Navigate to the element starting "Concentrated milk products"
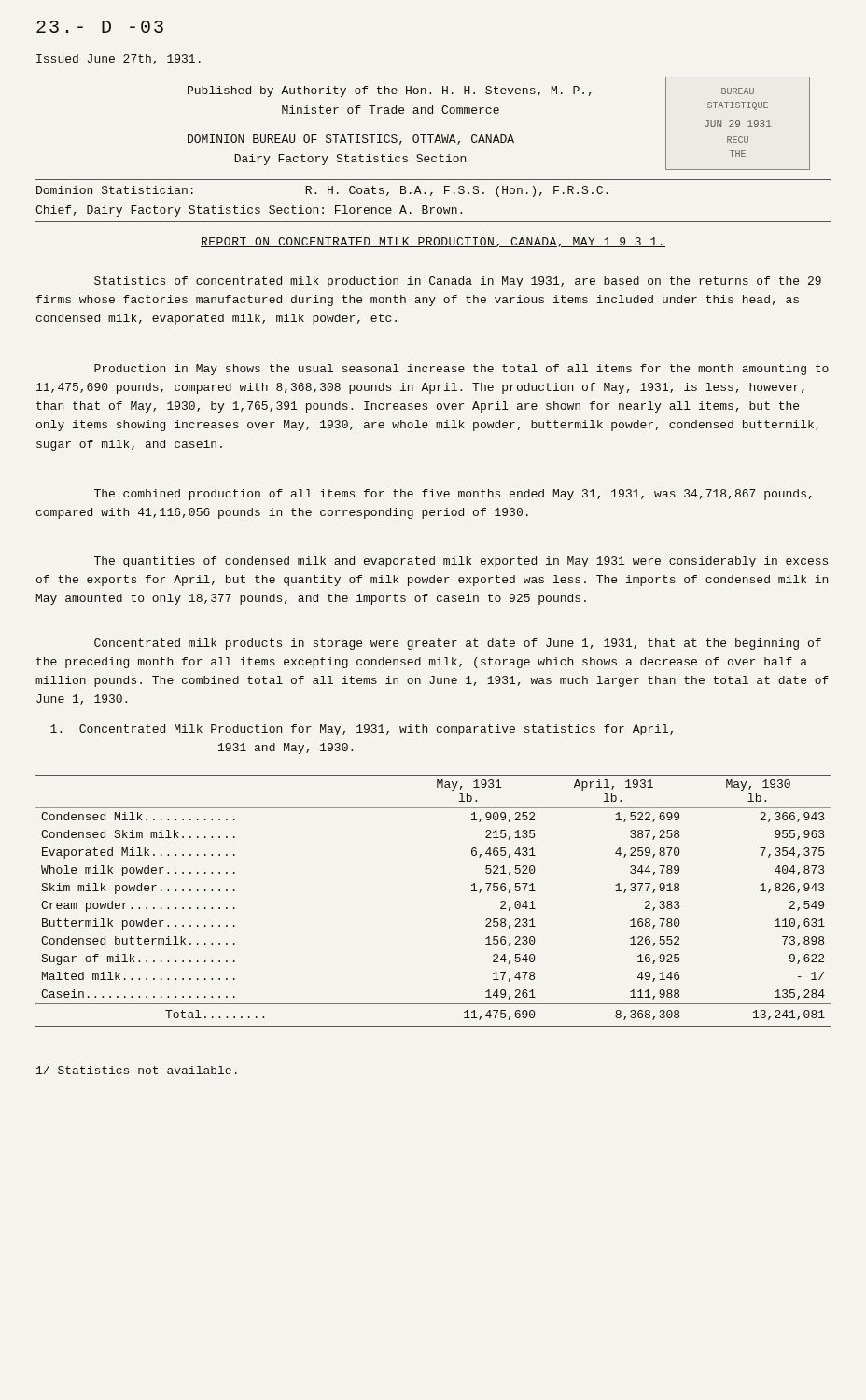 (432, 672)
